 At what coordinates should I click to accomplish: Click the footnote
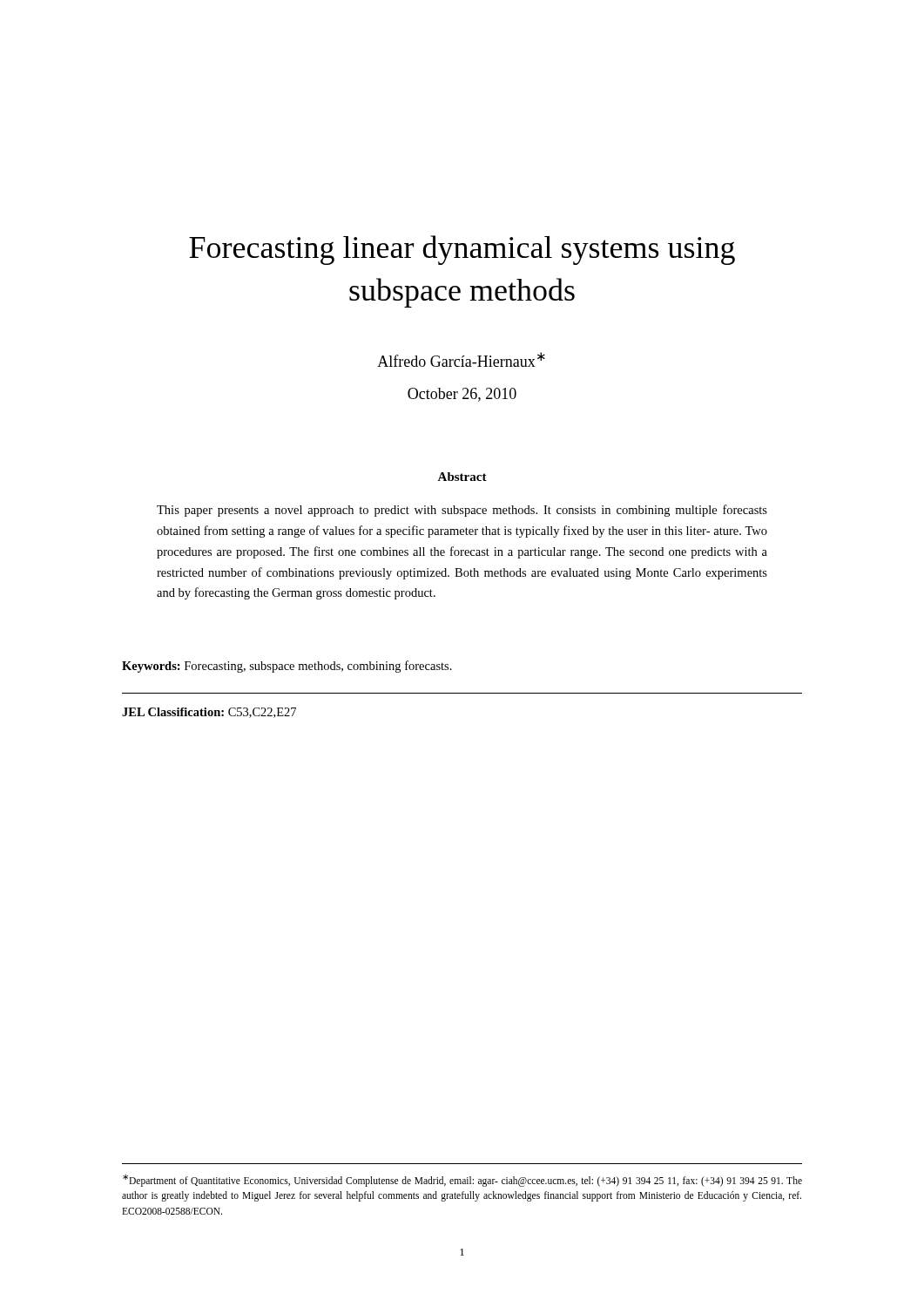coord(462,1194)
